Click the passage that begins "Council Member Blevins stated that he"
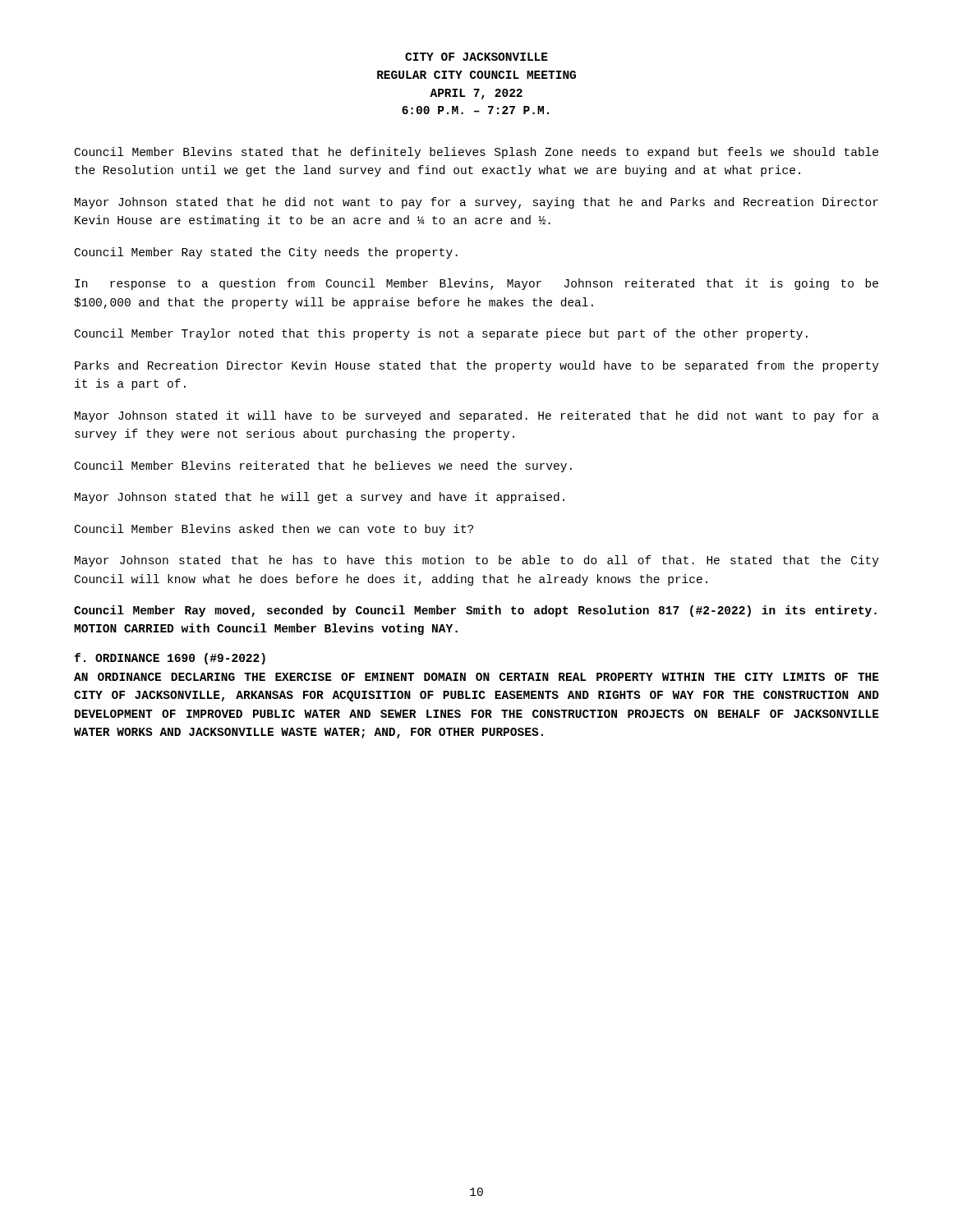The width and height of the screenshot is (953, 1232). (x=476, y=162)
